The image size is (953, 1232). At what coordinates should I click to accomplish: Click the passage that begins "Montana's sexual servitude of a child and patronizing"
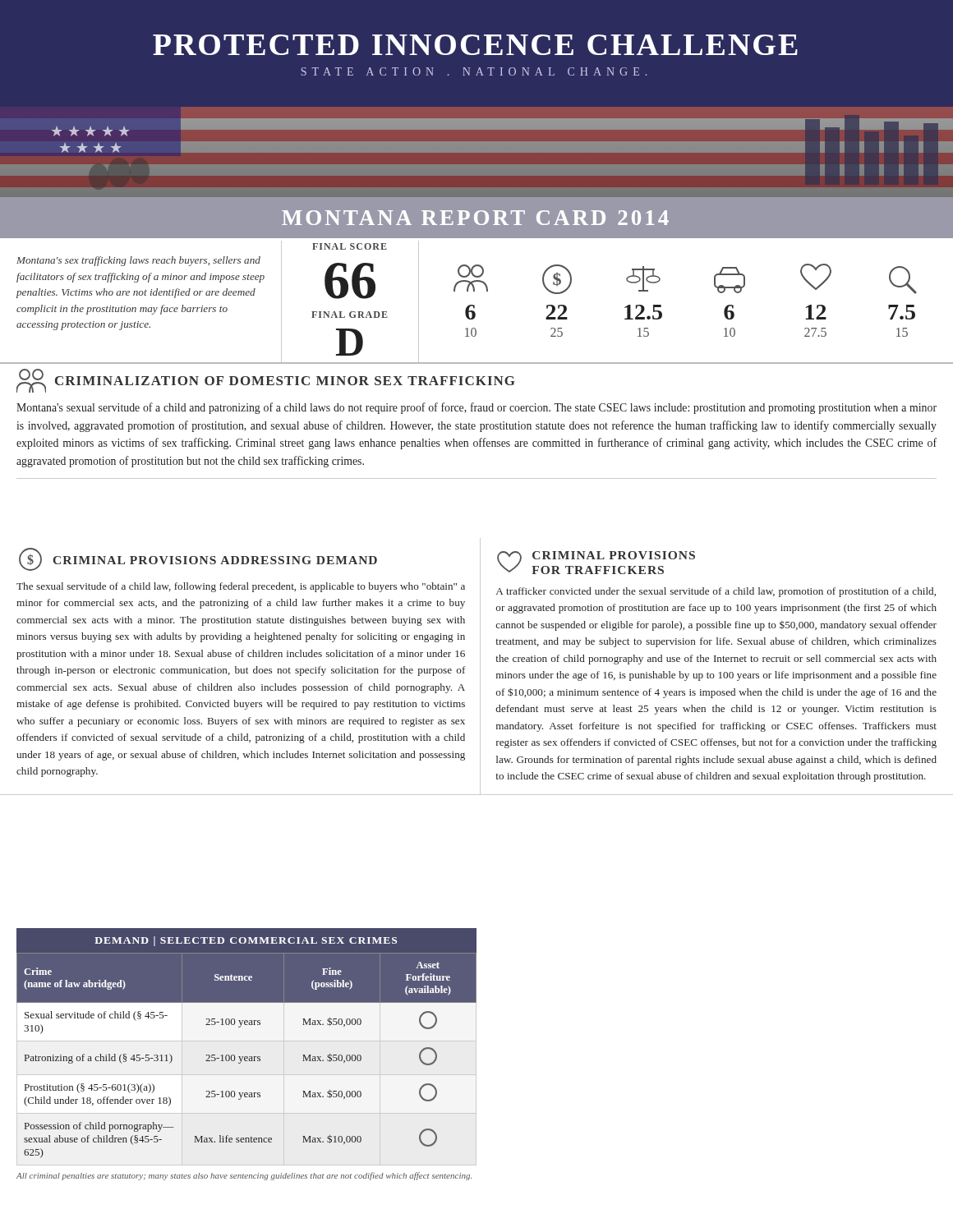point(476,434)
